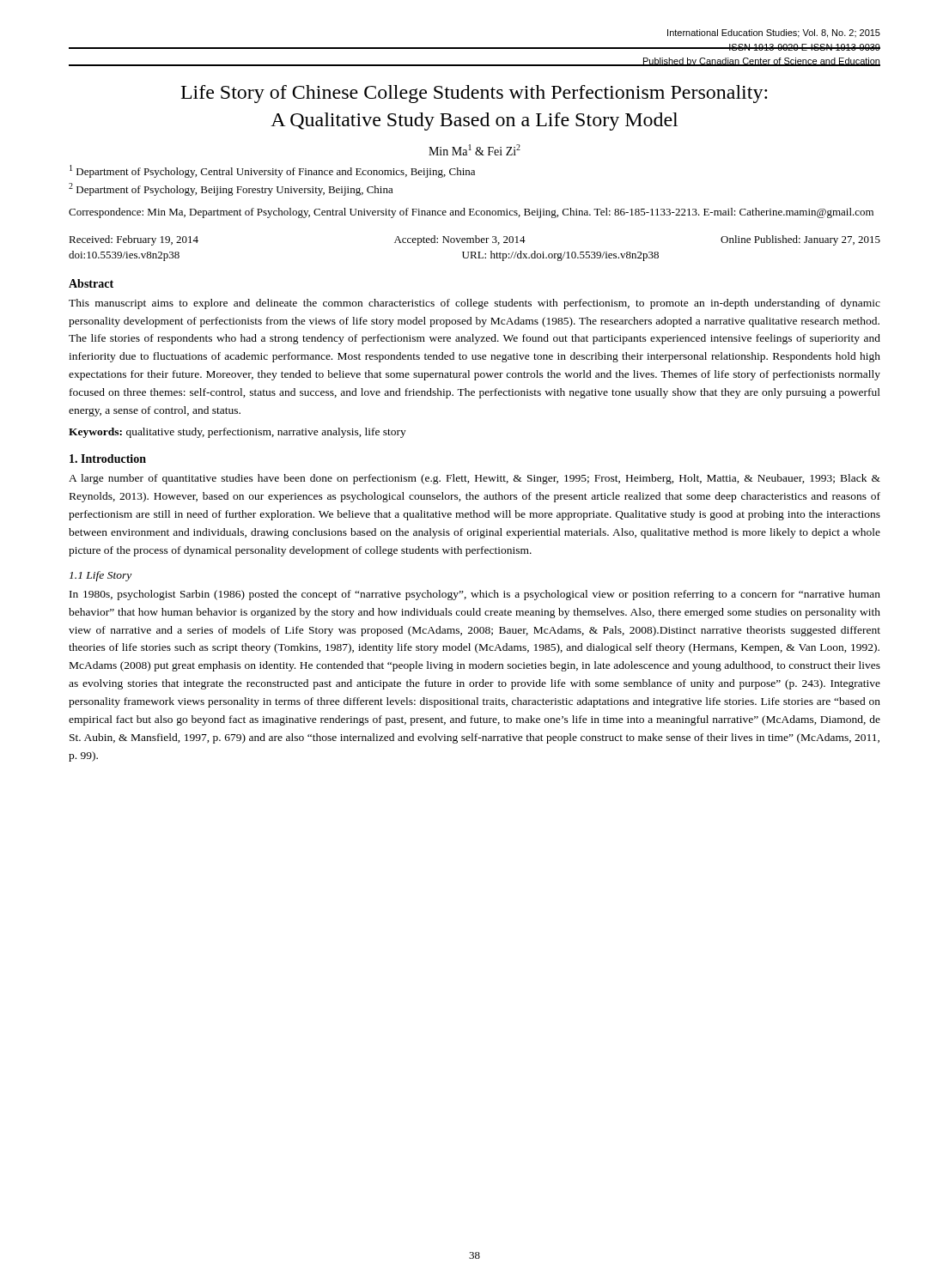Navigate to the passage starting "1.1 Life Story"
The width and height of the screenshot is (949, 1288).
(100, 575)
